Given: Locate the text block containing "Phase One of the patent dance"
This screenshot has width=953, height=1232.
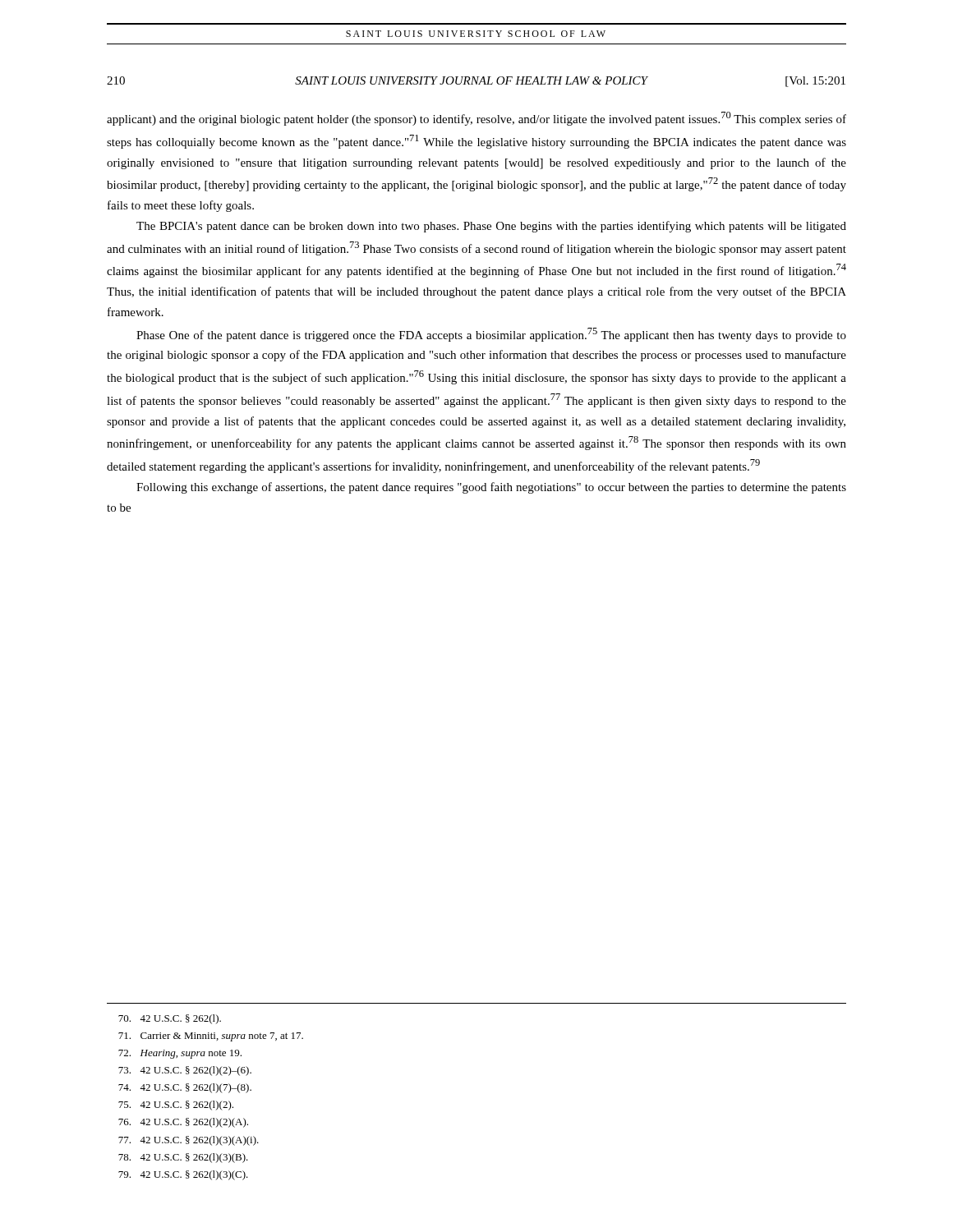Looking at the screenshot, I should tap(476, 399).
